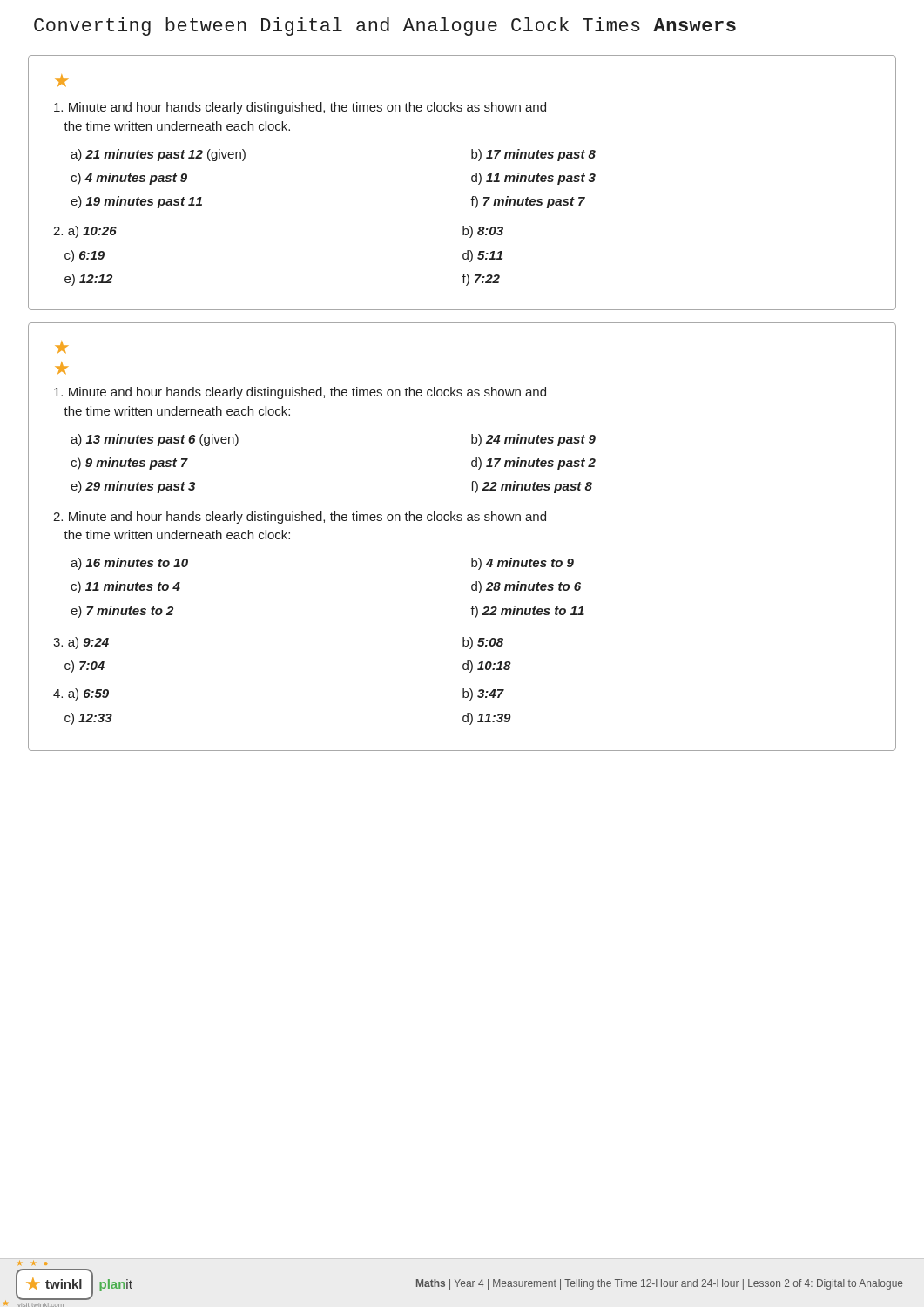Screen dimensions: 1307x924
Task: Navigate to the region starting "c) 11 minutes to 4"
Action: pos(125,586)
